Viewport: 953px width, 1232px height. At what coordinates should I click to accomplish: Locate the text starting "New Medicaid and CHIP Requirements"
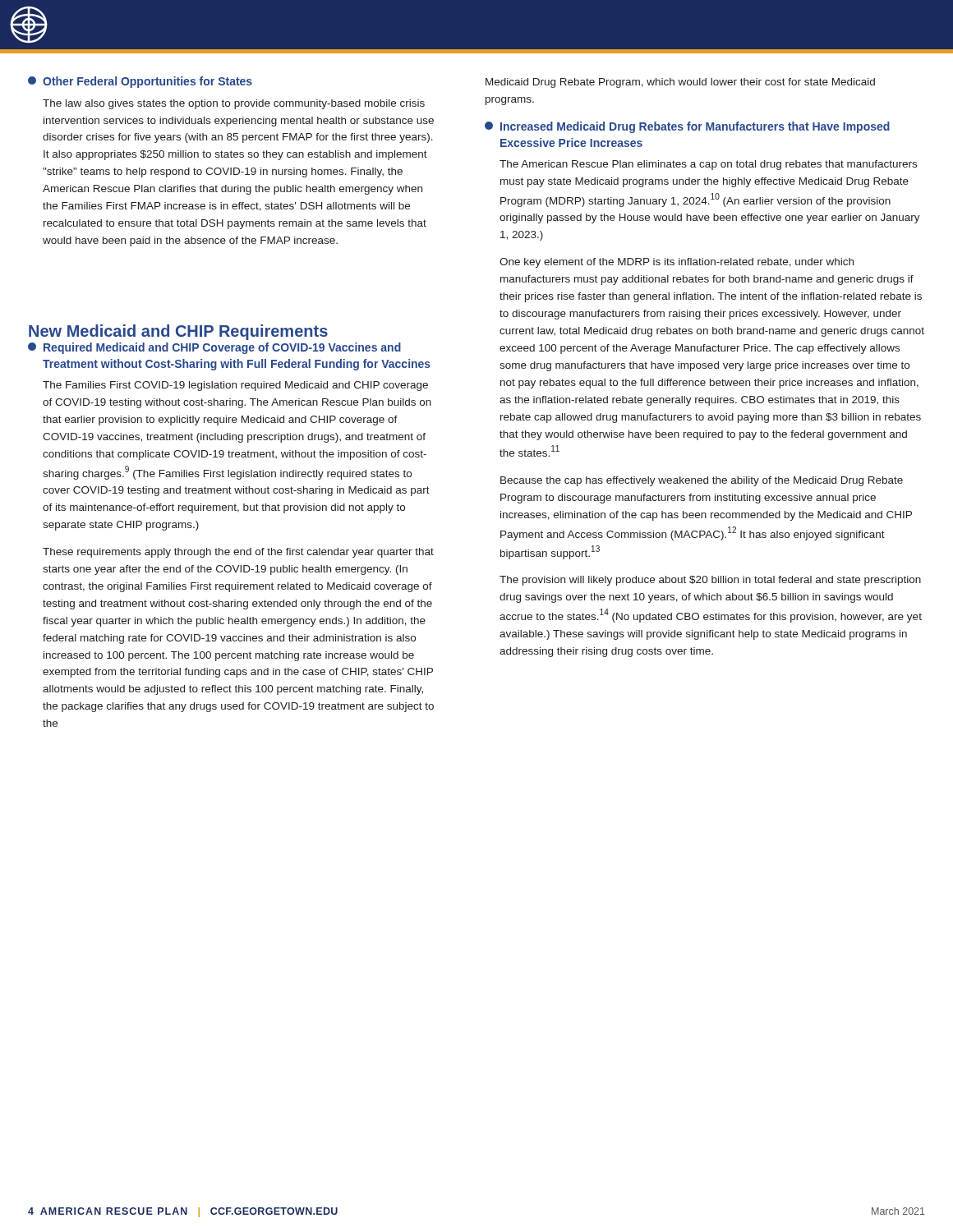(233, 331)
